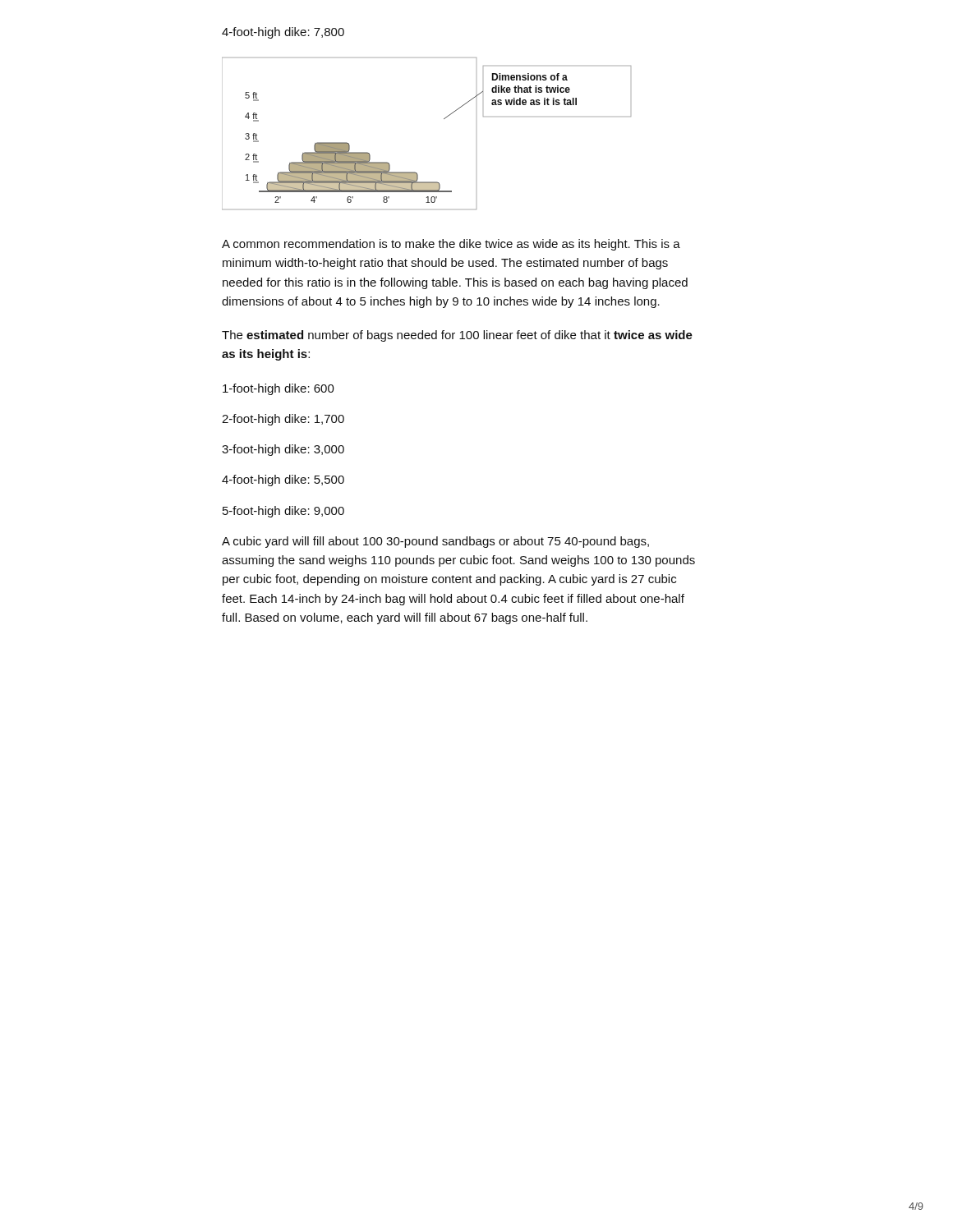The image size is (953, 1232).
Task: Point to "5-foot-high dike: 9,000"
Action: tap(283, 510)
